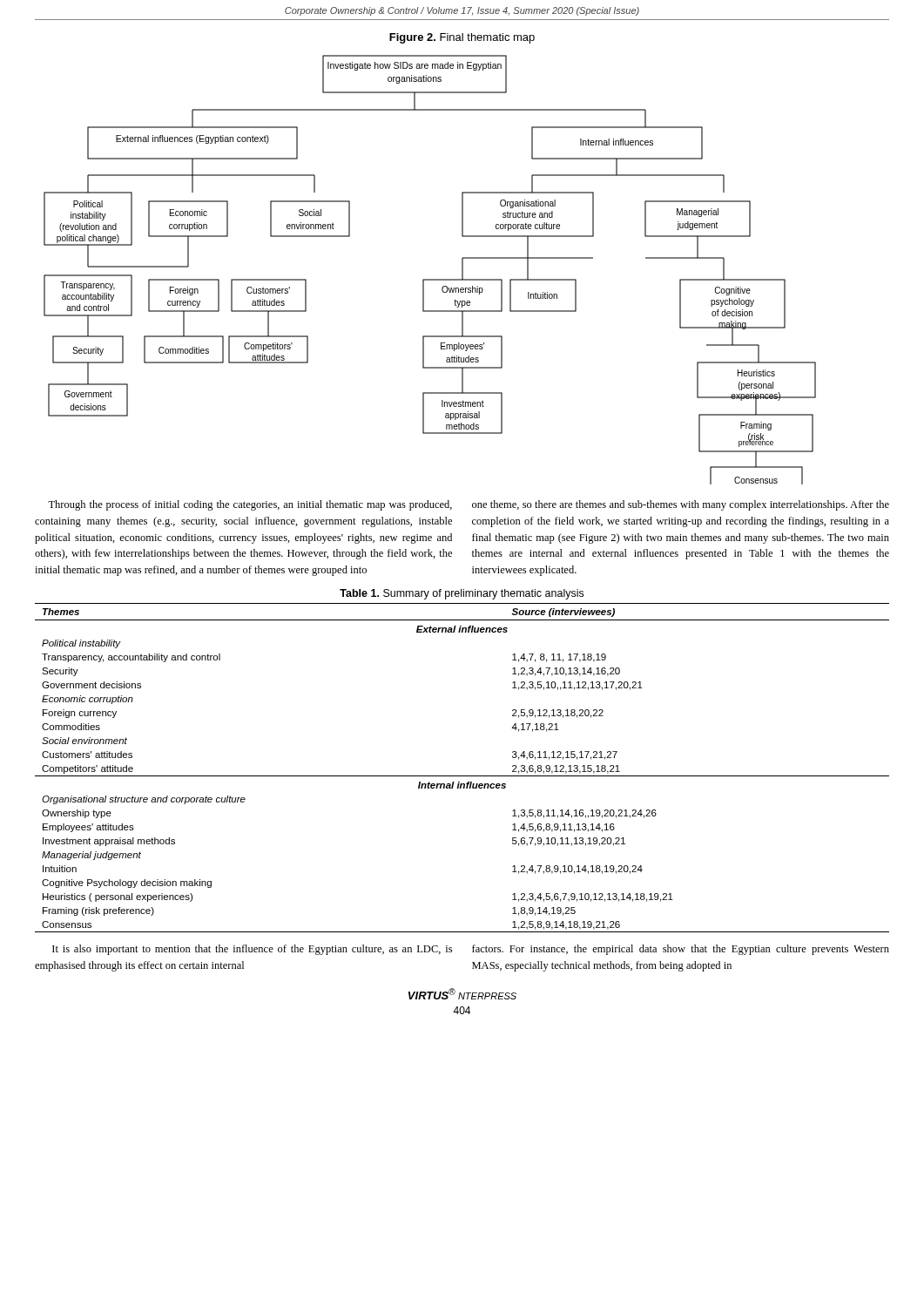Point to the block beginning "Through the process of initial coding"
924x1307 pixels.
tap(244, 537)
